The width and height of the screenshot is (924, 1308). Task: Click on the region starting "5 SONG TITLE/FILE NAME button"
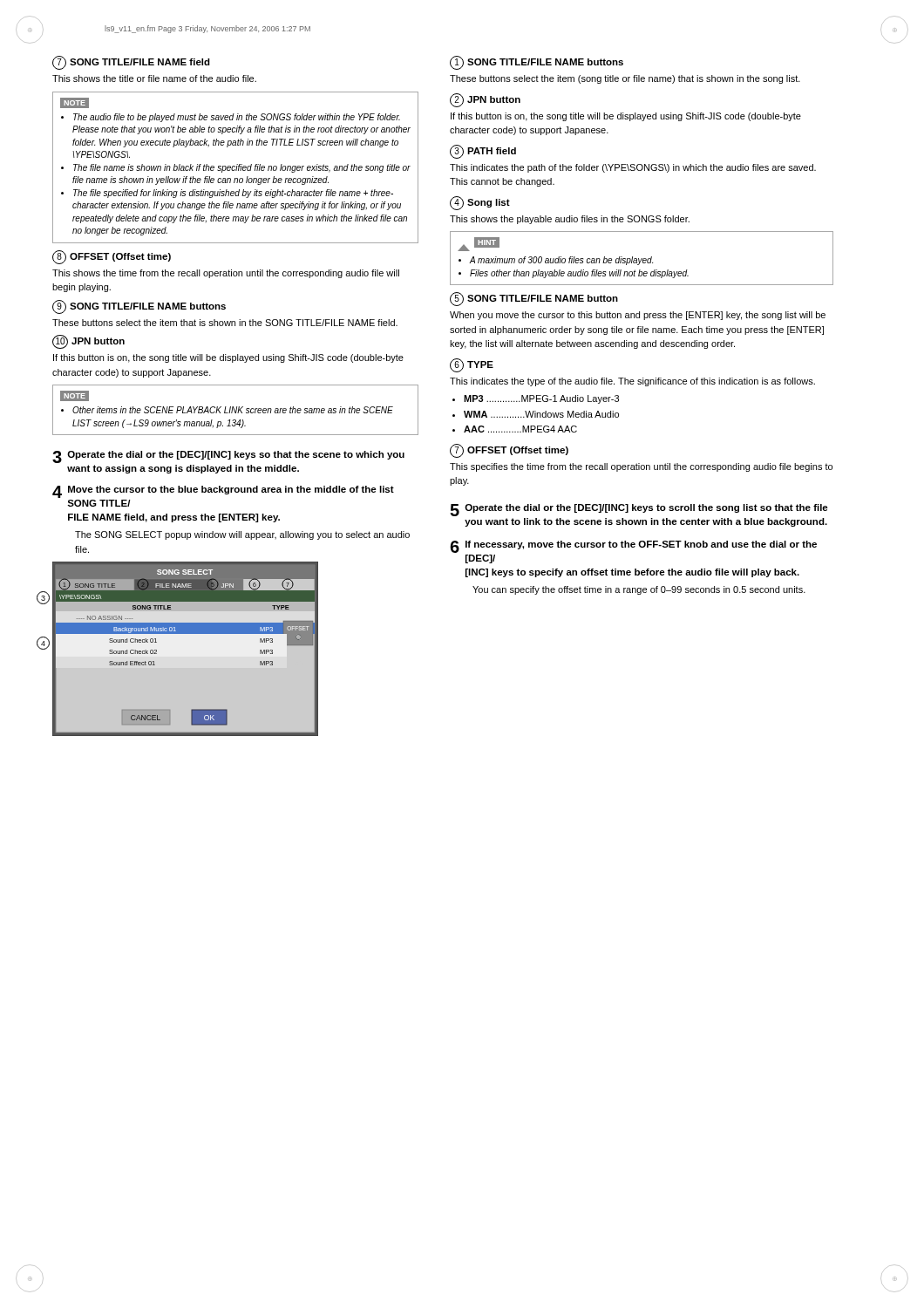point(534,299)
